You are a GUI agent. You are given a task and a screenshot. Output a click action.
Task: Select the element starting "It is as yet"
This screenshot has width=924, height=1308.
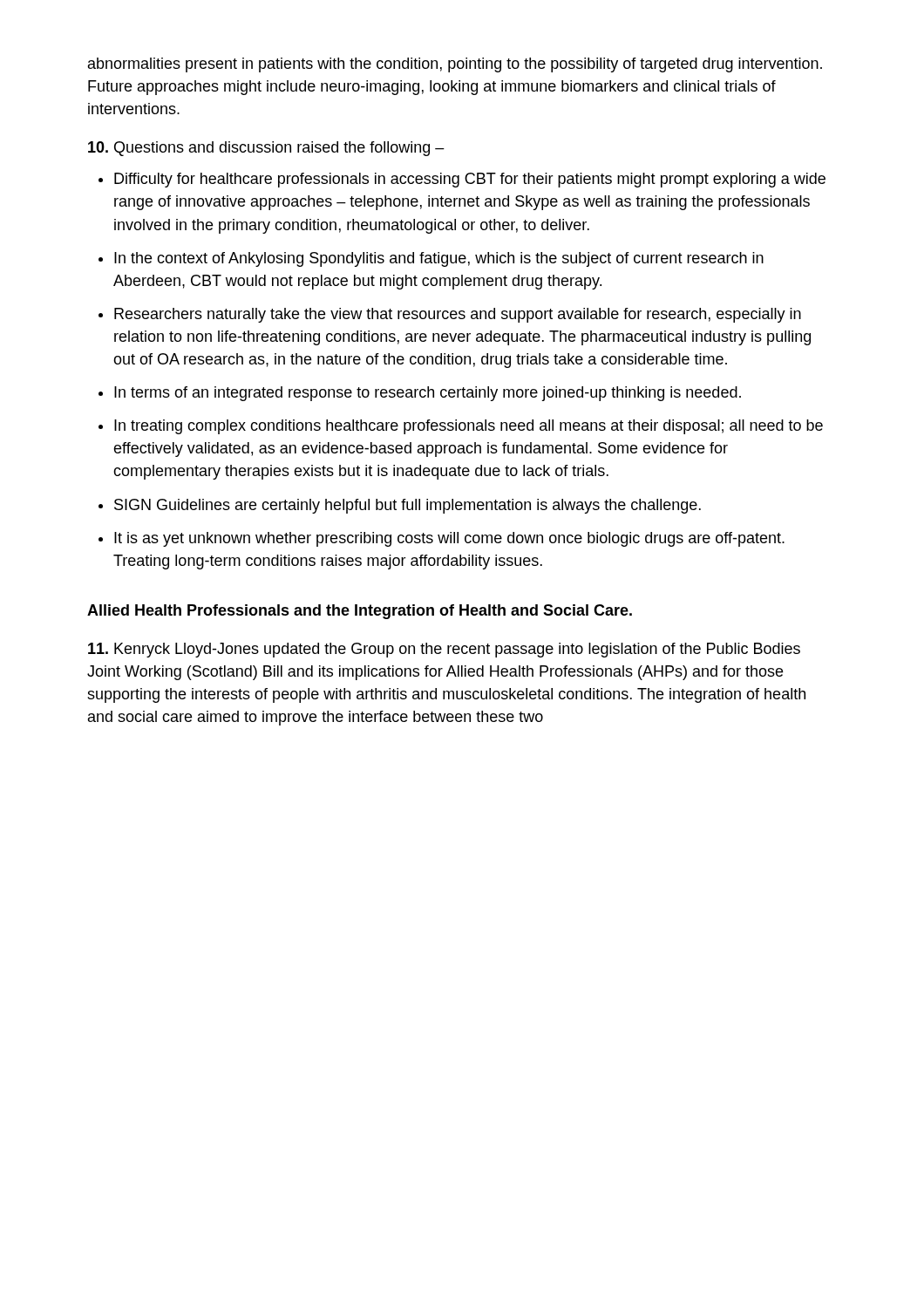point(449,549)
